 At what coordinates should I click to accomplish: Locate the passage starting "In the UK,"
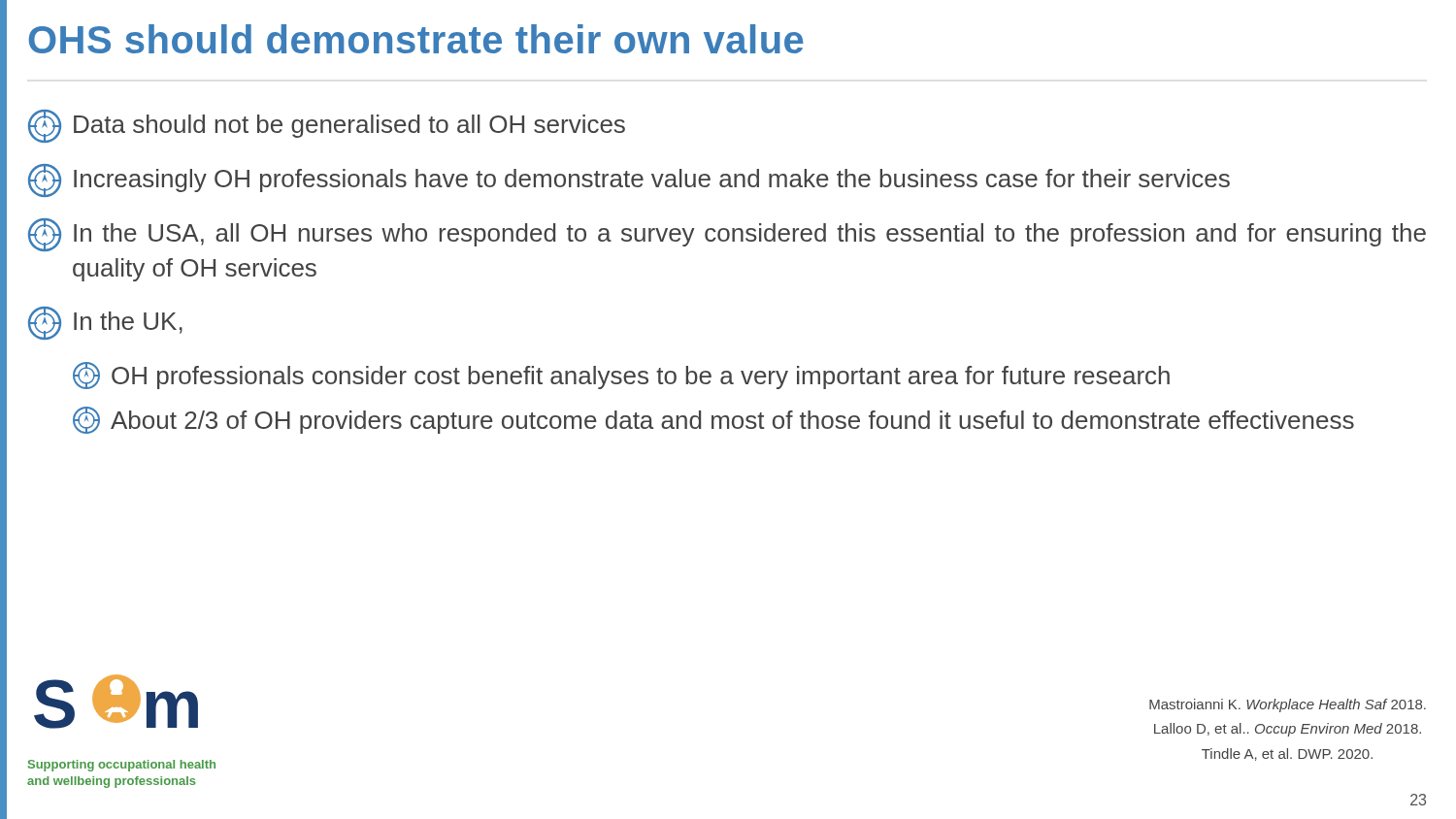pyautogui.click(x=105, y=323)
